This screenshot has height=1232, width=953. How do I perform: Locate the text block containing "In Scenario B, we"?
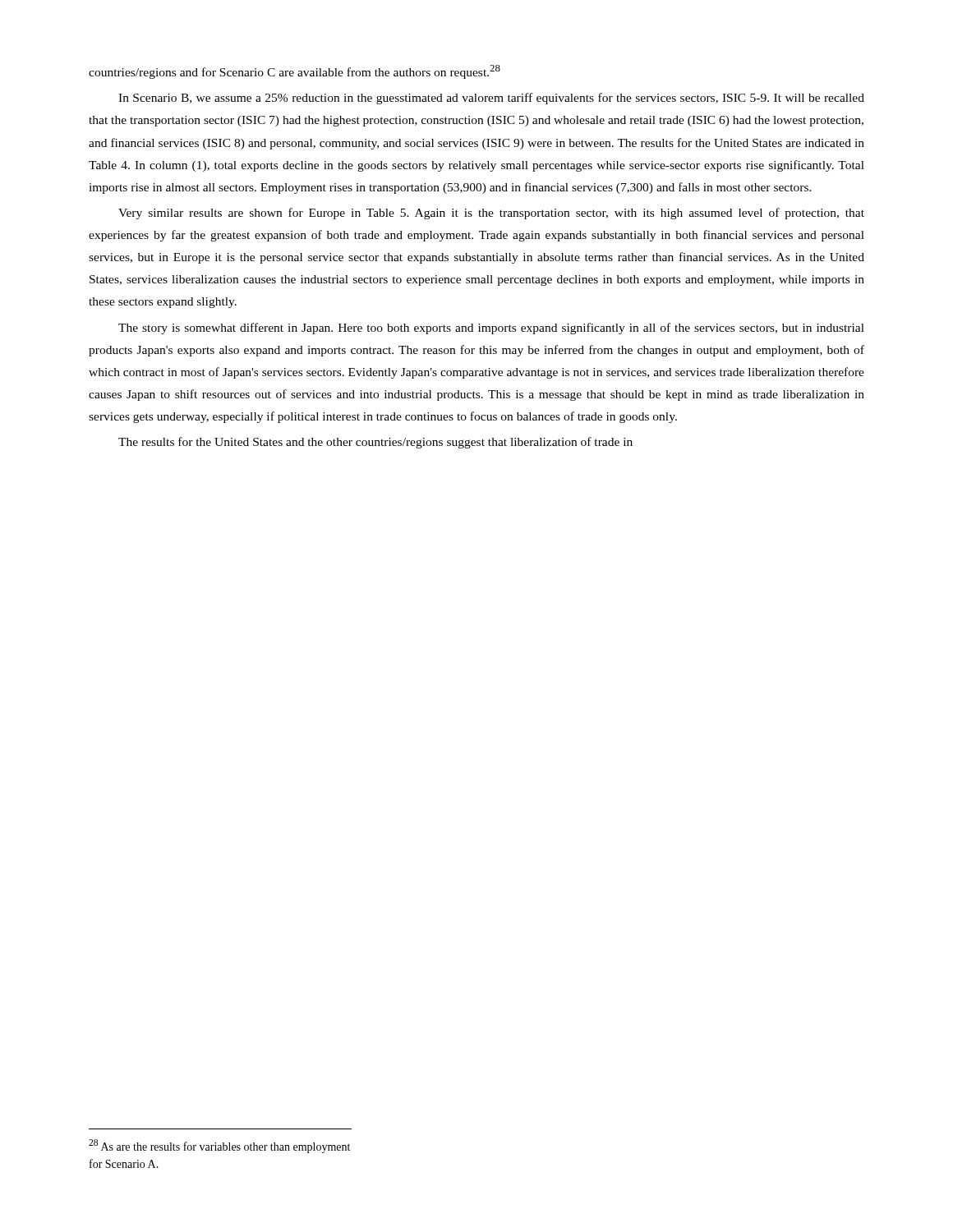[x=476, y=142]
